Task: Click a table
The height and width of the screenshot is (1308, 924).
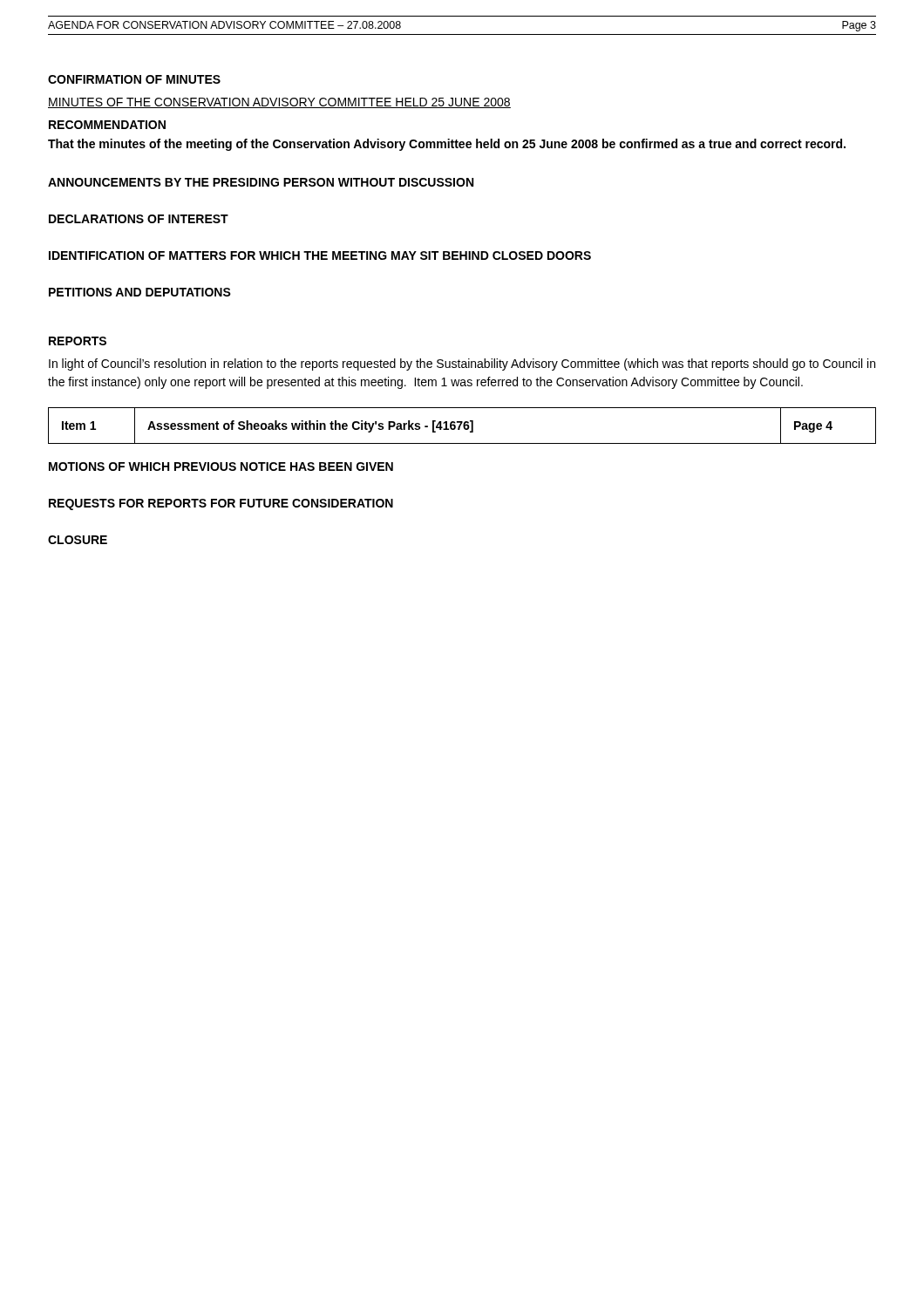Action: (x=462, y=425)
